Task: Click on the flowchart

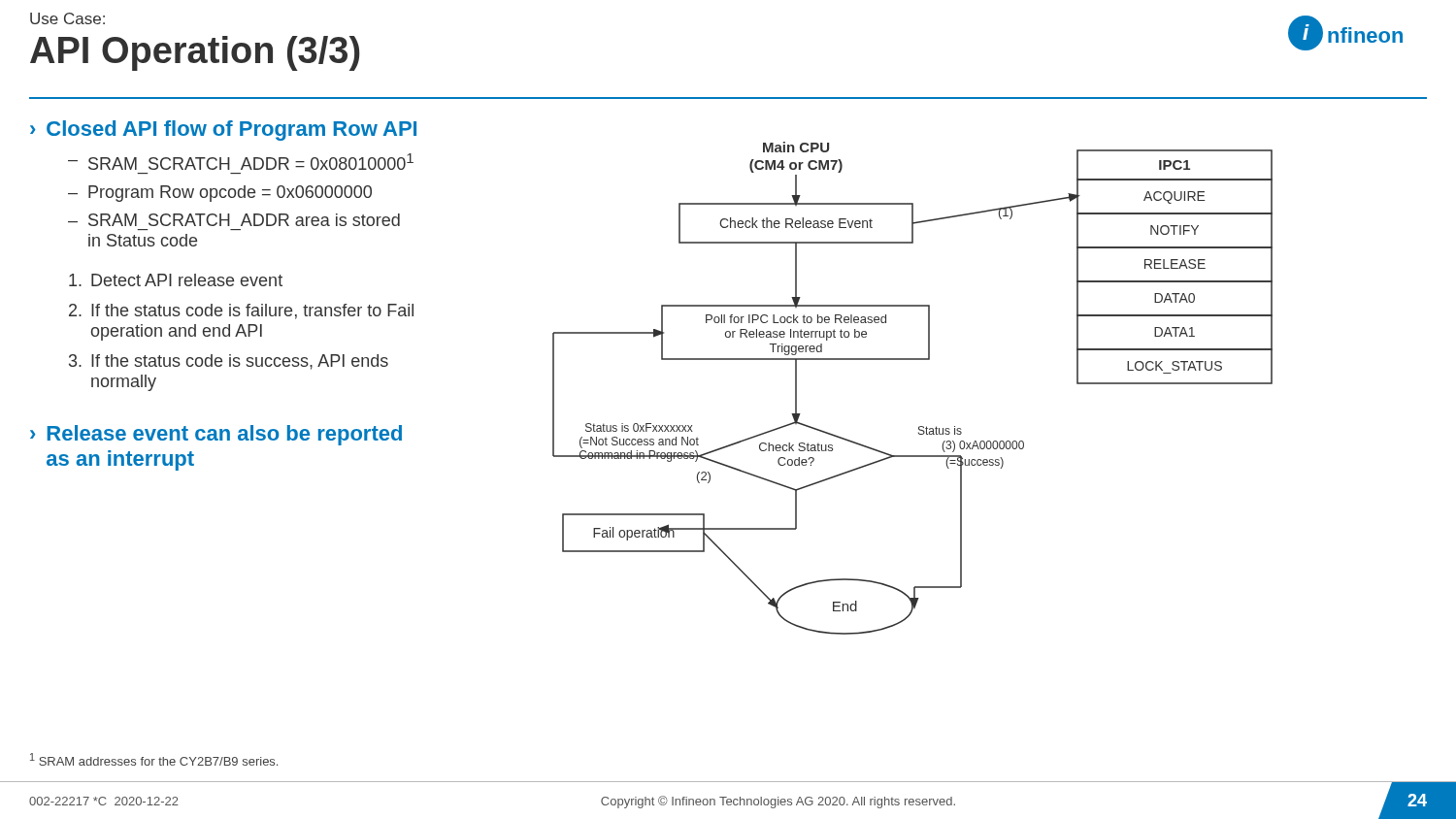Action: pos(956,432)
